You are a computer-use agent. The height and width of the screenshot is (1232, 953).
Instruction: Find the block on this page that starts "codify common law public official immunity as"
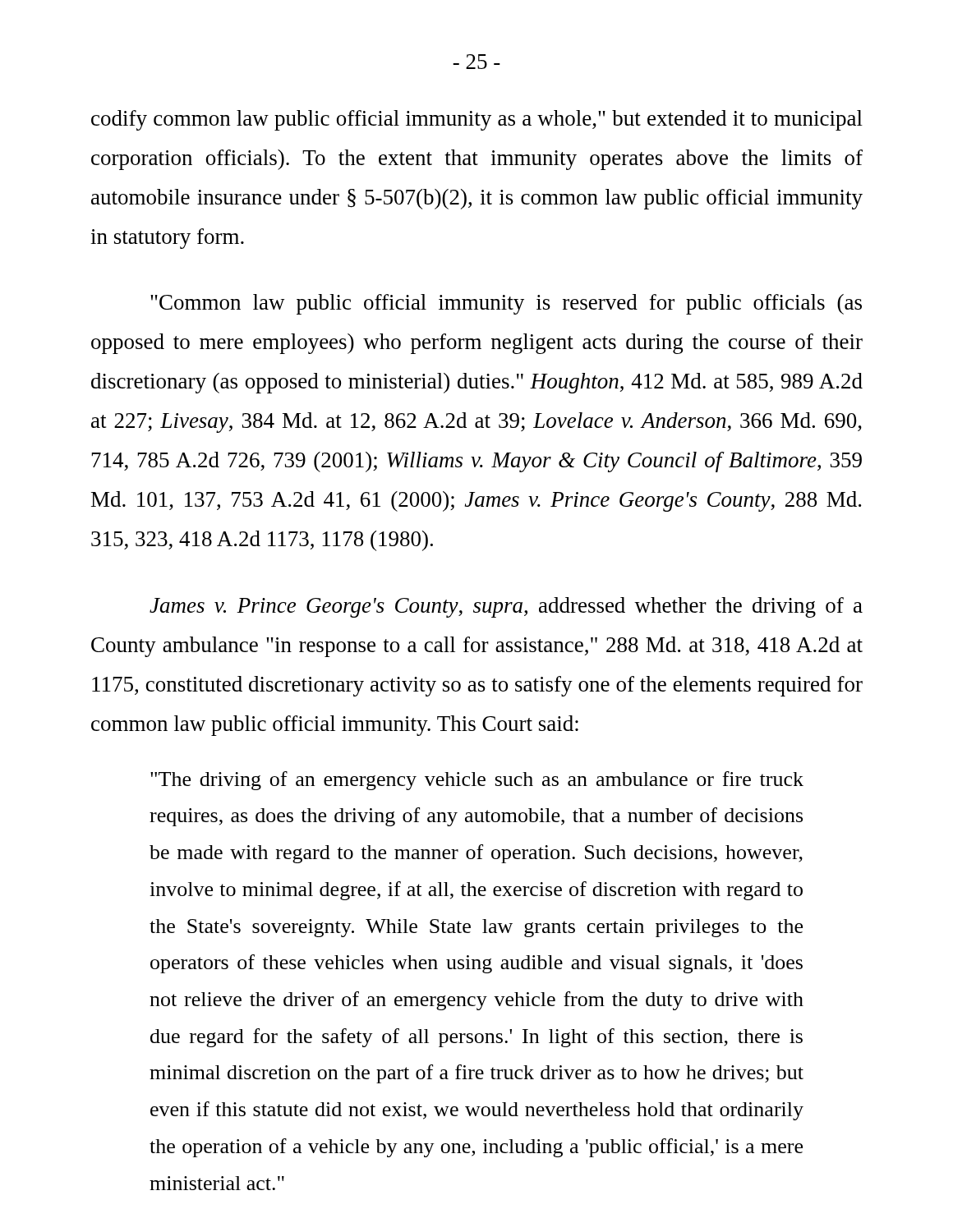click(477, 120)
